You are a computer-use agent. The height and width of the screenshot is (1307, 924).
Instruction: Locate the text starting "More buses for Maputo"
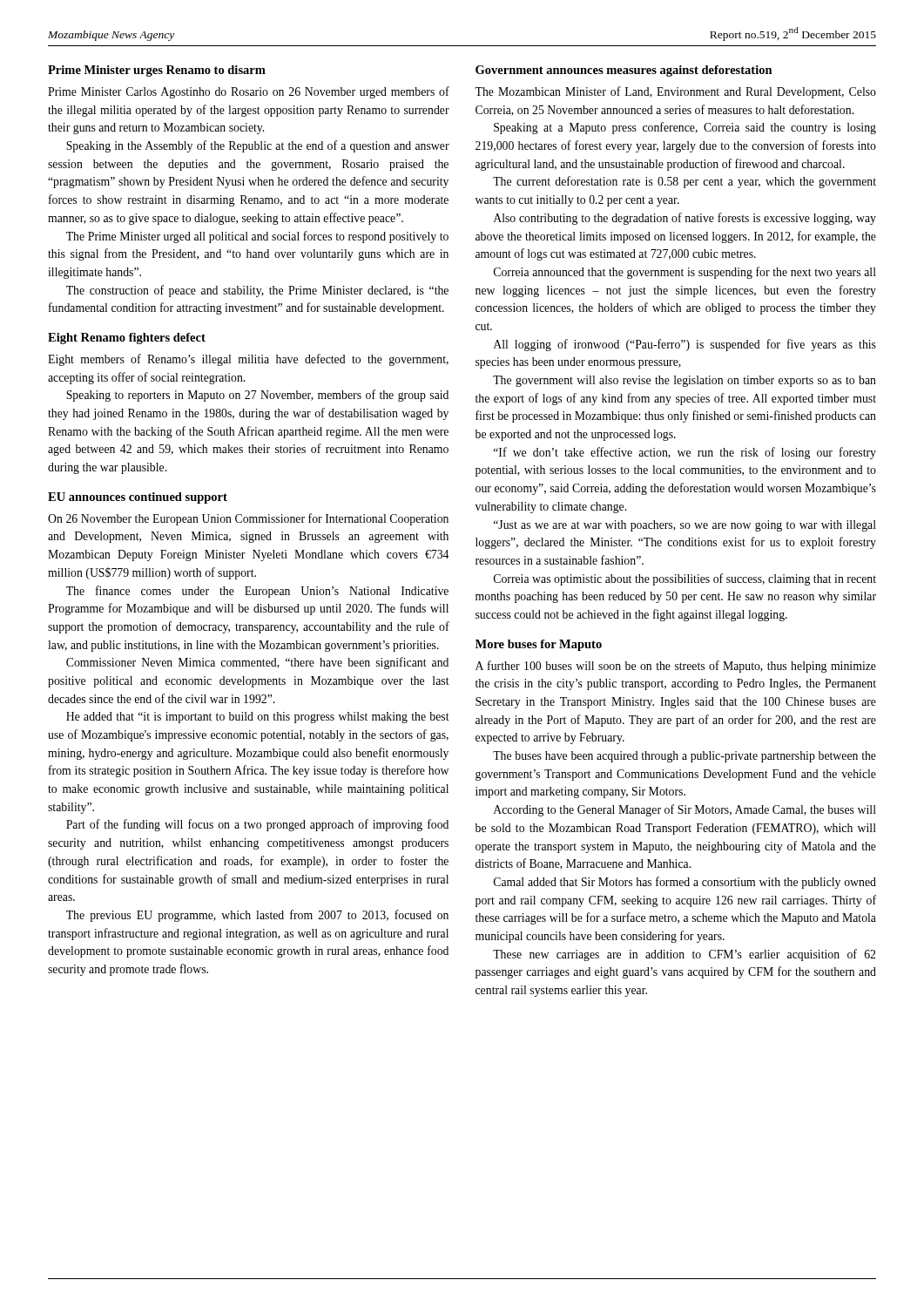point(538,644)
